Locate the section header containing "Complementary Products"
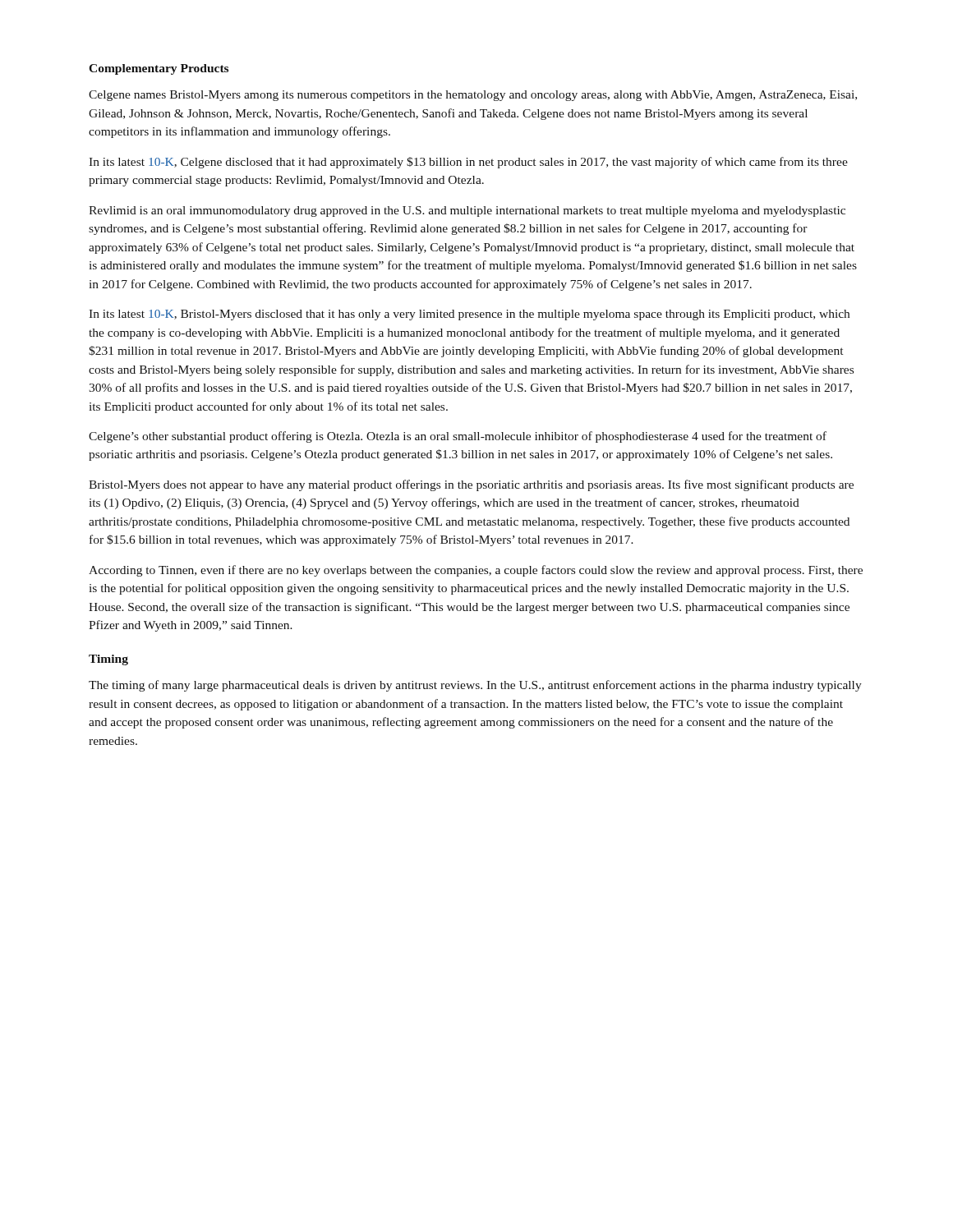The width and height of the screenshot is (953, 1232). (x=159, y=68)
